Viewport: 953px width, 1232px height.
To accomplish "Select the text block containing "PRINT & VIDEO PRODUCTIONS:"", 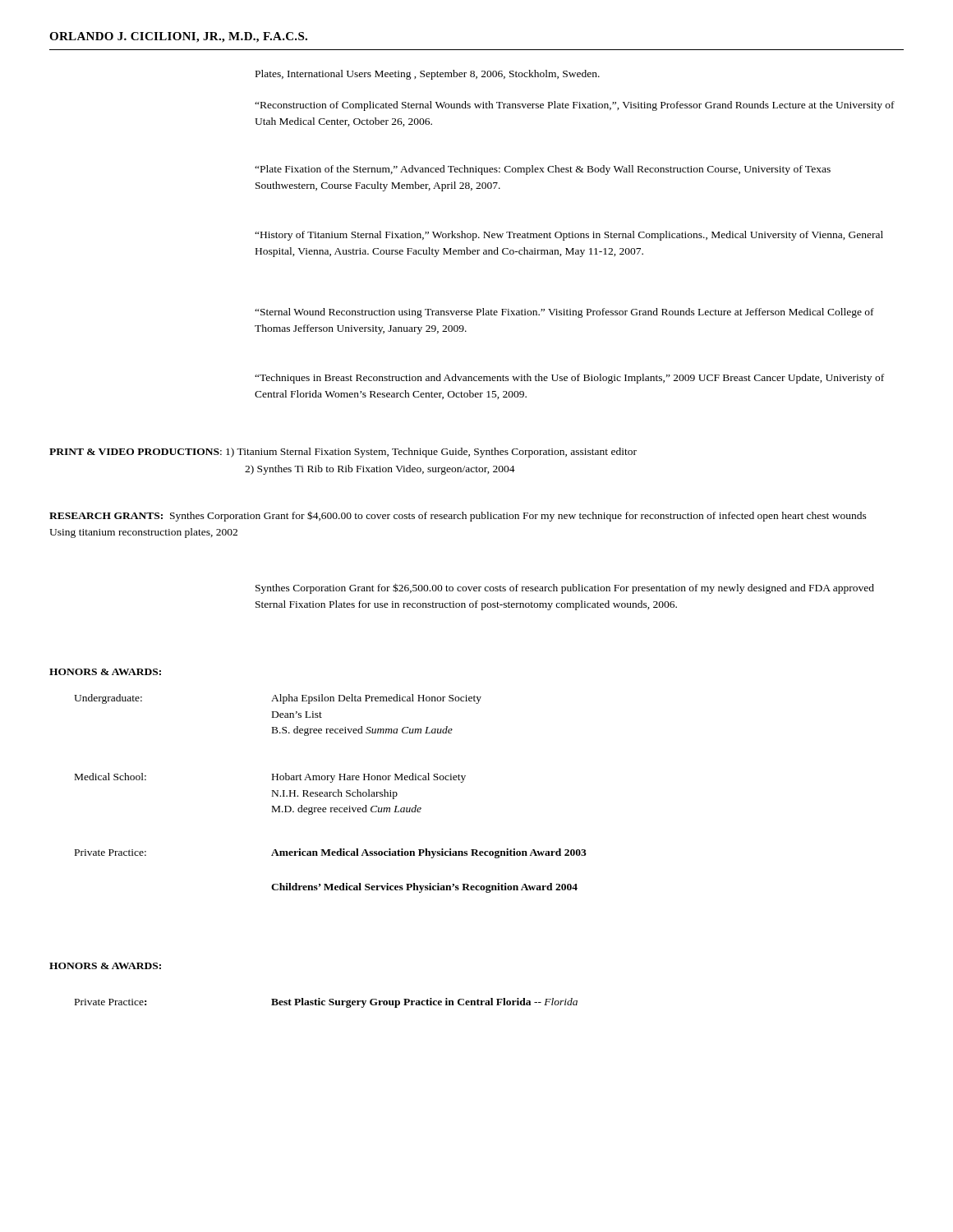I will (343, 460).
